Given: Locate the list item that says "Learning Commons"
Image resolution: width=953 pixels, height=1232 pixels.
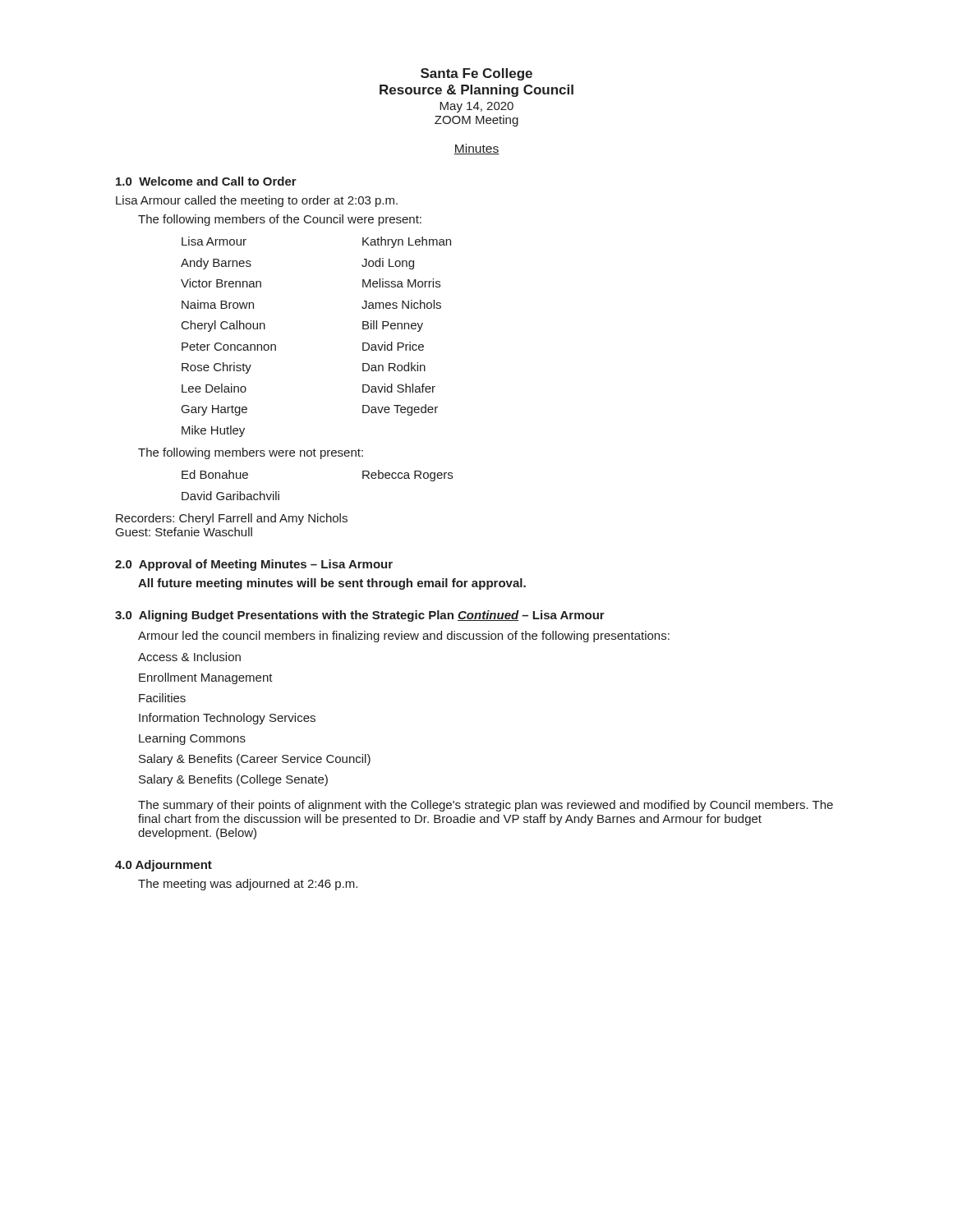Looking at the screenshot, I should click(x=192, y=738).
